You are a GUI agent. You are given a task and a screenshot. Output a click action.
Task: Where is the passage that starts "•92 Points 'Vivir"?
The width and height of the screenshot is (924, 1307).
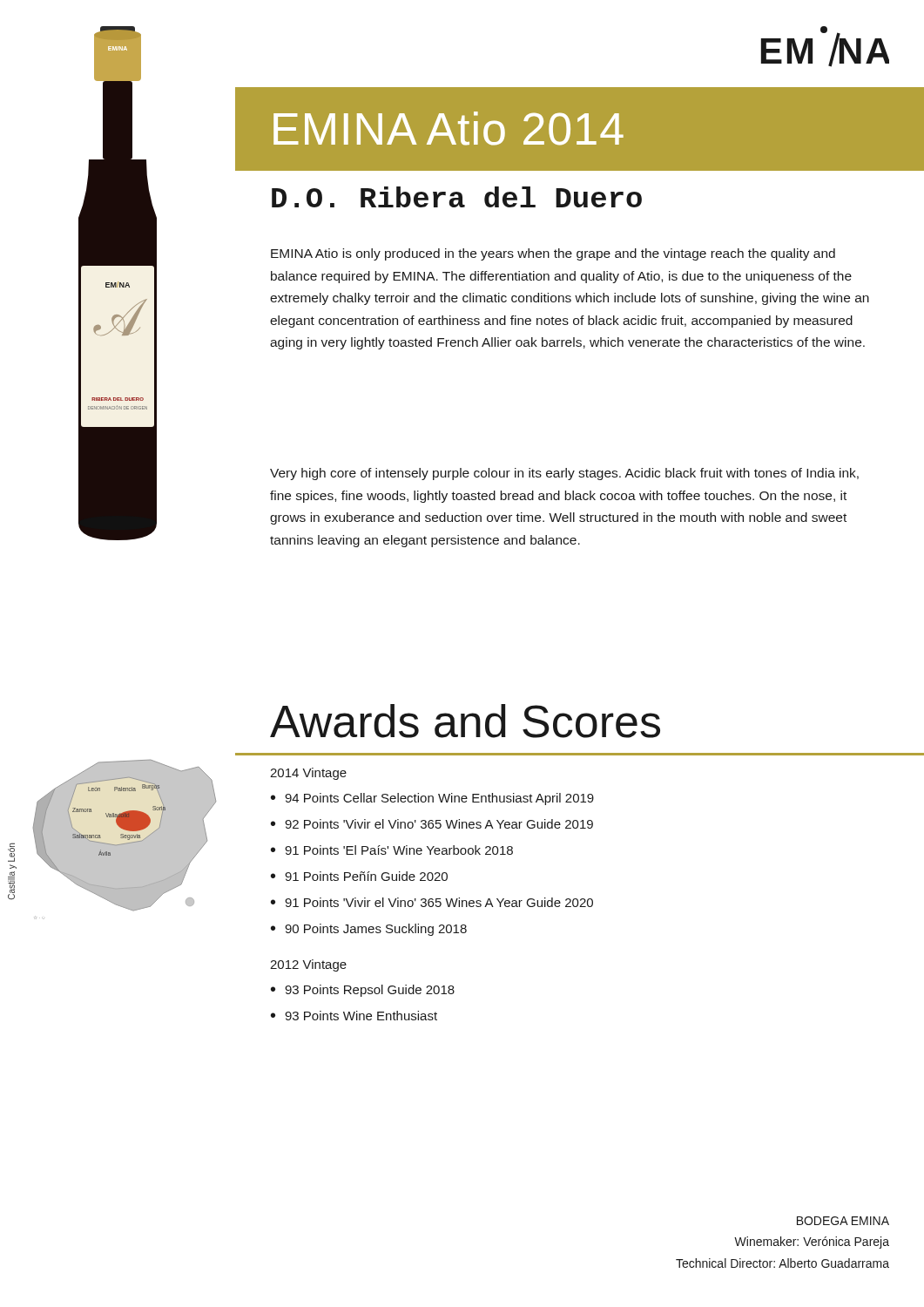point(432,824)
